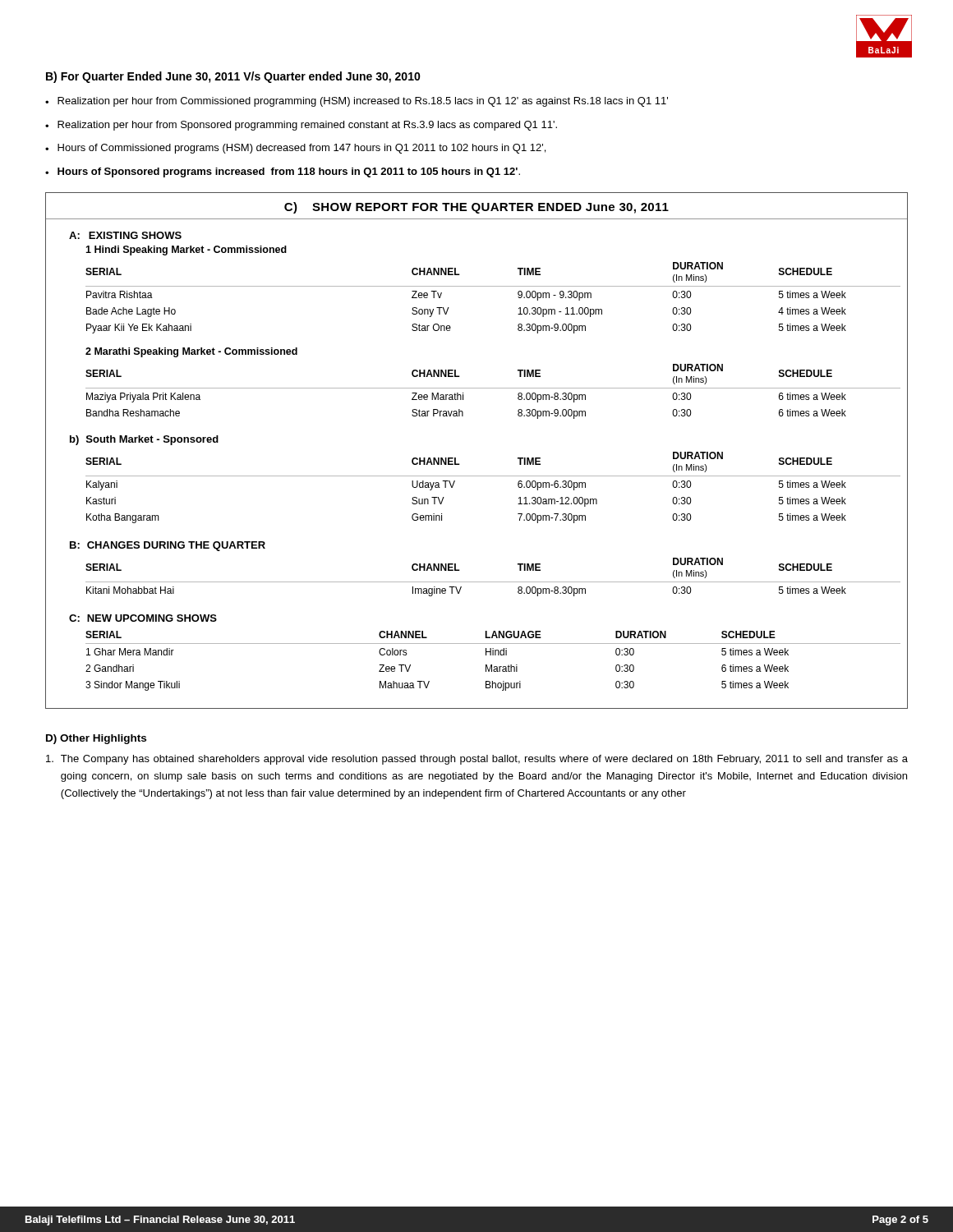Click on the text block starting "• Realization per hour from Sponsored programming remained"
The width and height of the screenshot is (953, 1232).
coord(302,125)
